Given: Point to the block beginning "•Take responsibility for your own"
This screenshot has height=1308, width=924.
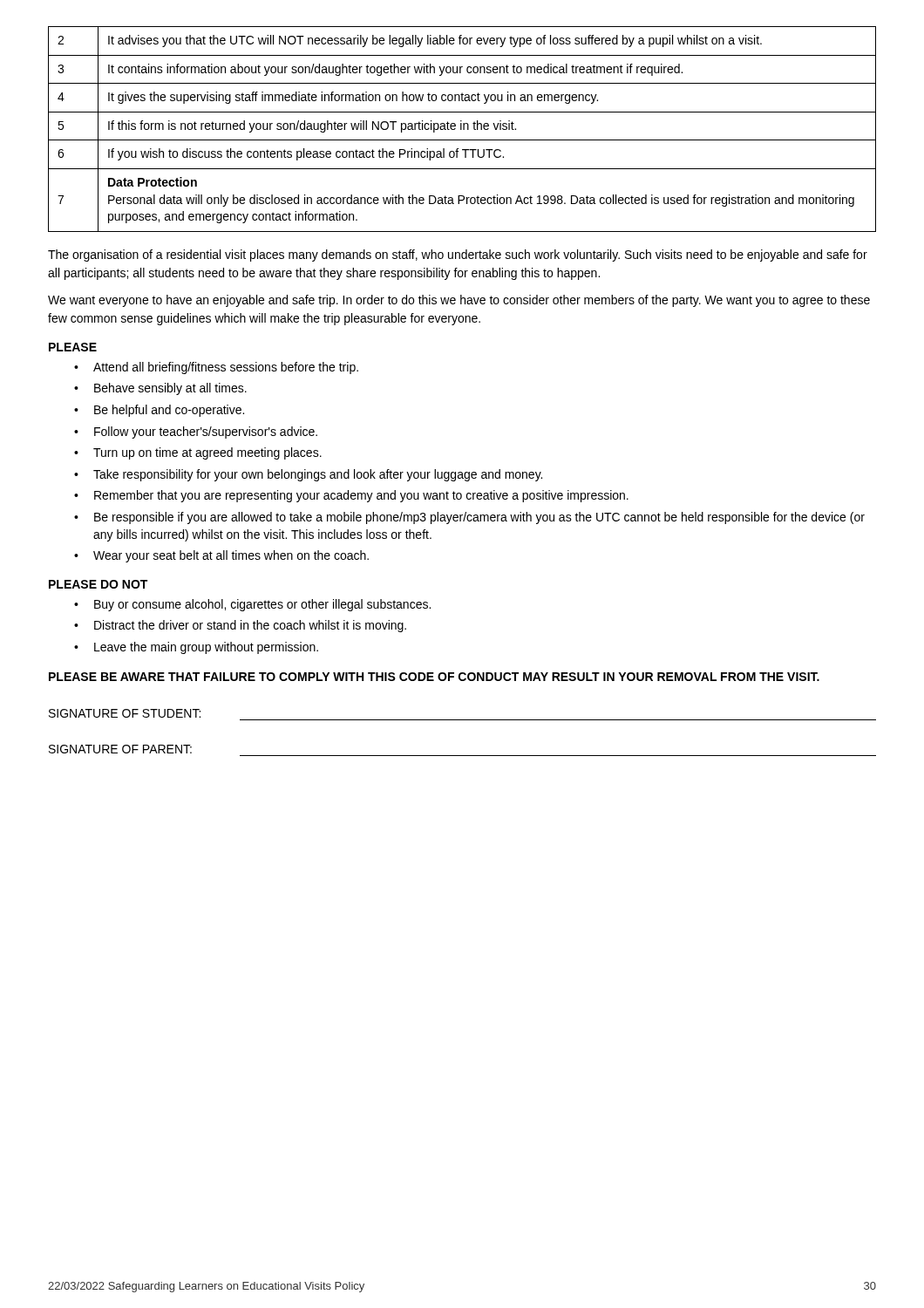Looking at the screenshot, I should (x=309, y=475).
